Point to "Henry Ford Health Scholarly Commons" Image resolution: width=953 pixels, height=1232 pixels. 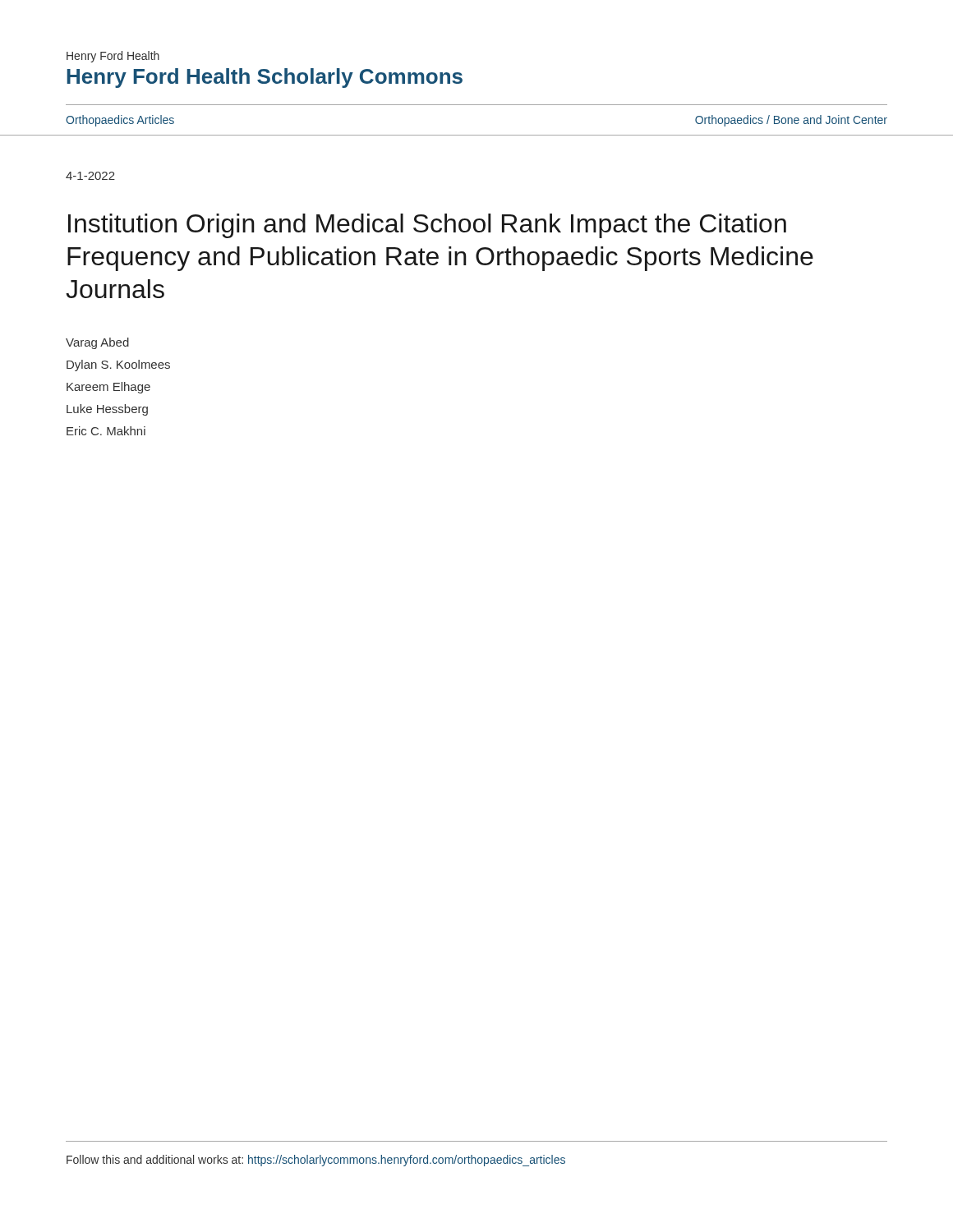(x=265, y=76)
